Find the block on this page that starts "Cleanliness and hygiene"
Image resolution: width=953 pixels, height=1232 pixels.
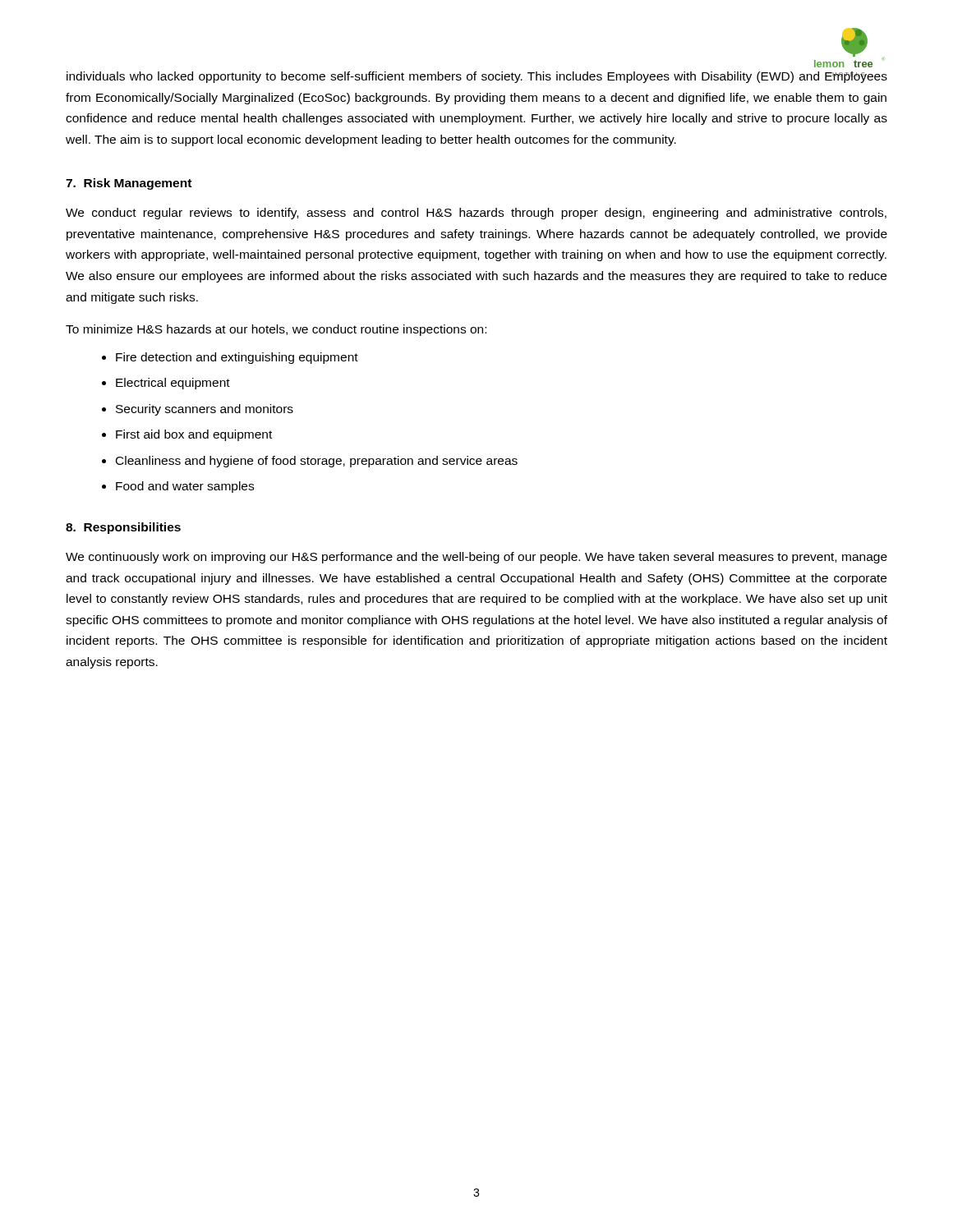pyautogui.click(x=316, y=460)
